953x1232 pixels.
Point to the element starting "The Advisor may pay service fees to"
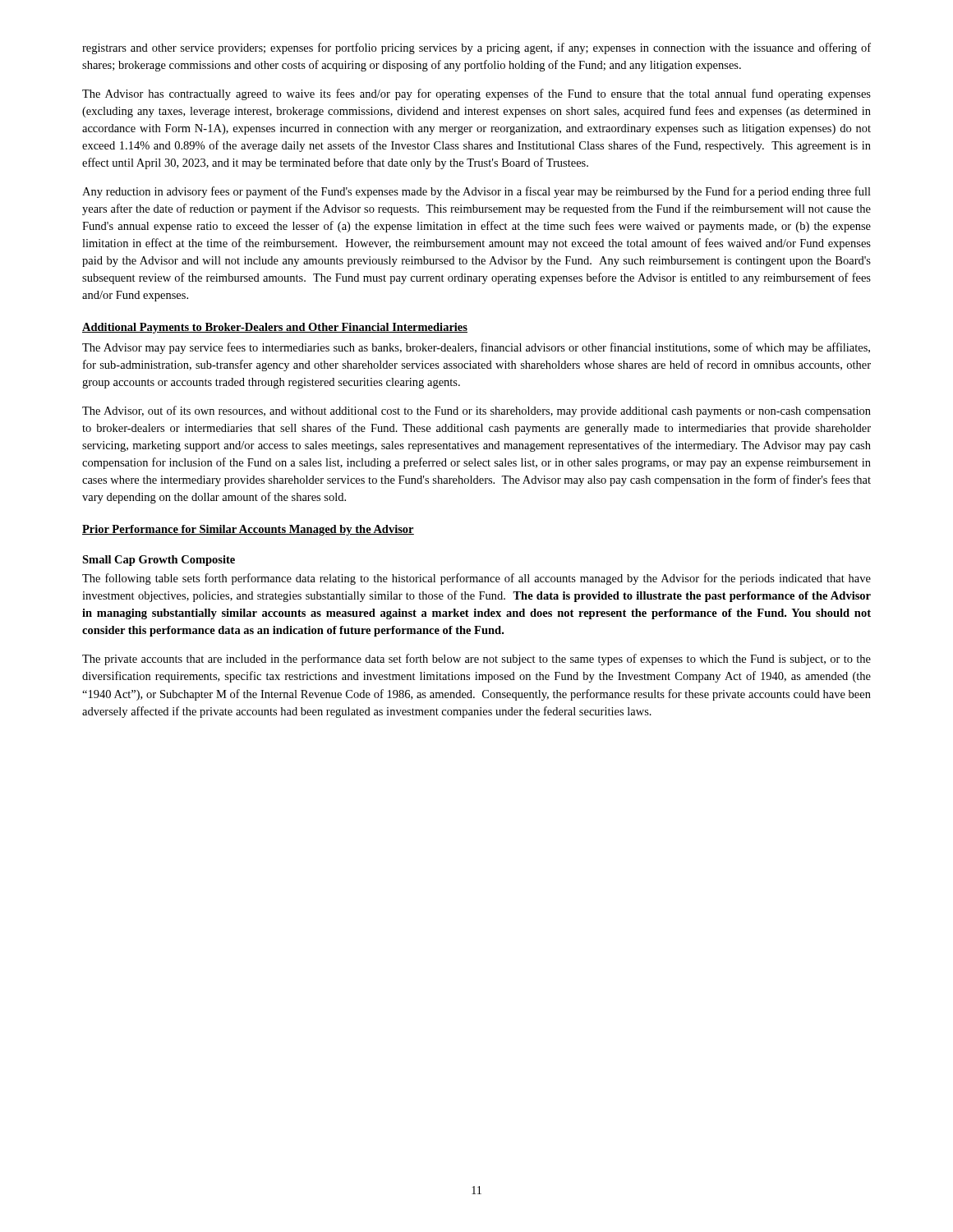point(476,365)
